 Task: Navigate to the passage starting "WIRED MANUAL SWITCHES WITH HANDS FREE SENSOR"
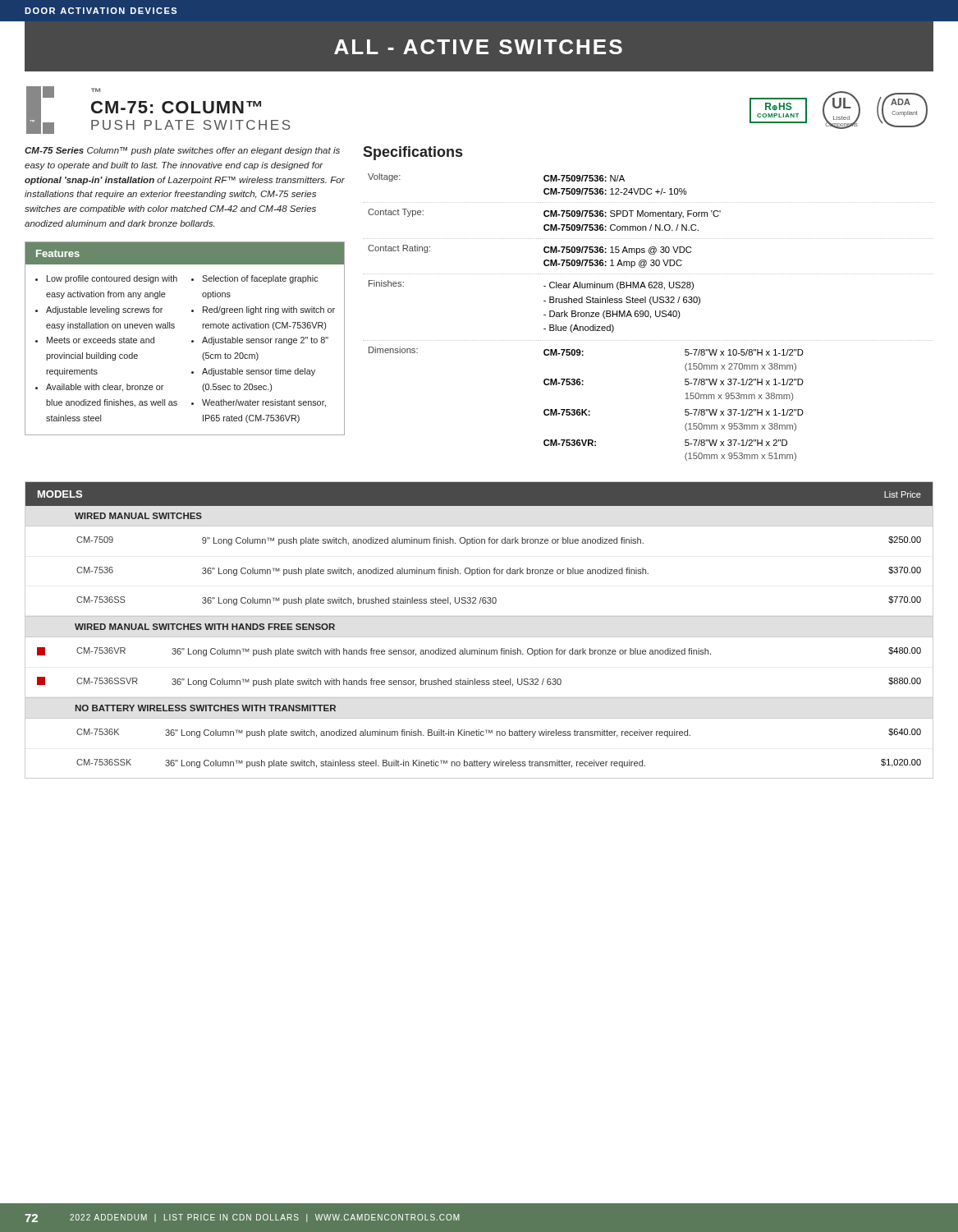(205, 627)
